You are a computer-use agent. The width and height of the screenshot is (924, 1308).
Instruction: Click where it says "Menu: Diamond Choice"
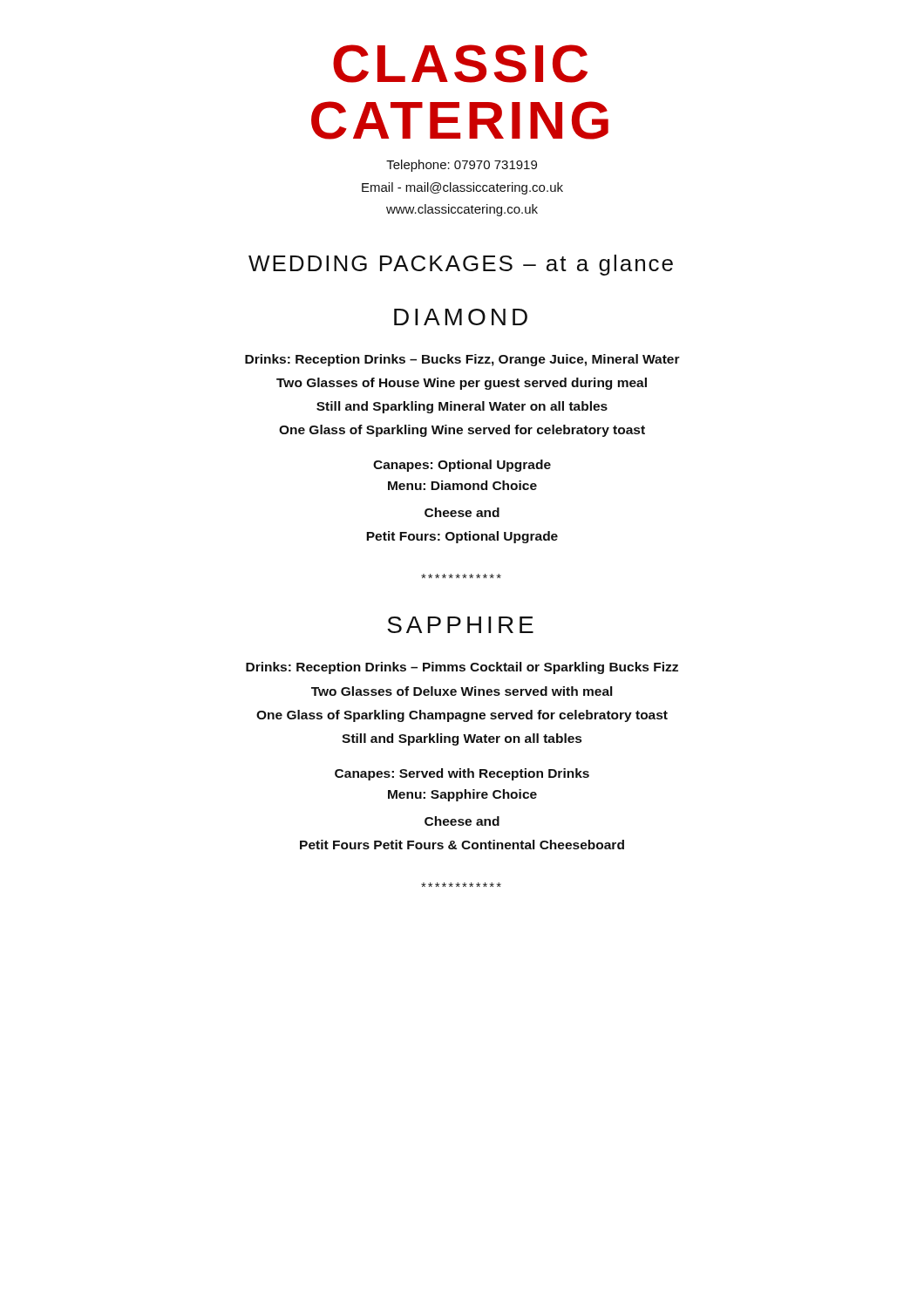[462, 485]
